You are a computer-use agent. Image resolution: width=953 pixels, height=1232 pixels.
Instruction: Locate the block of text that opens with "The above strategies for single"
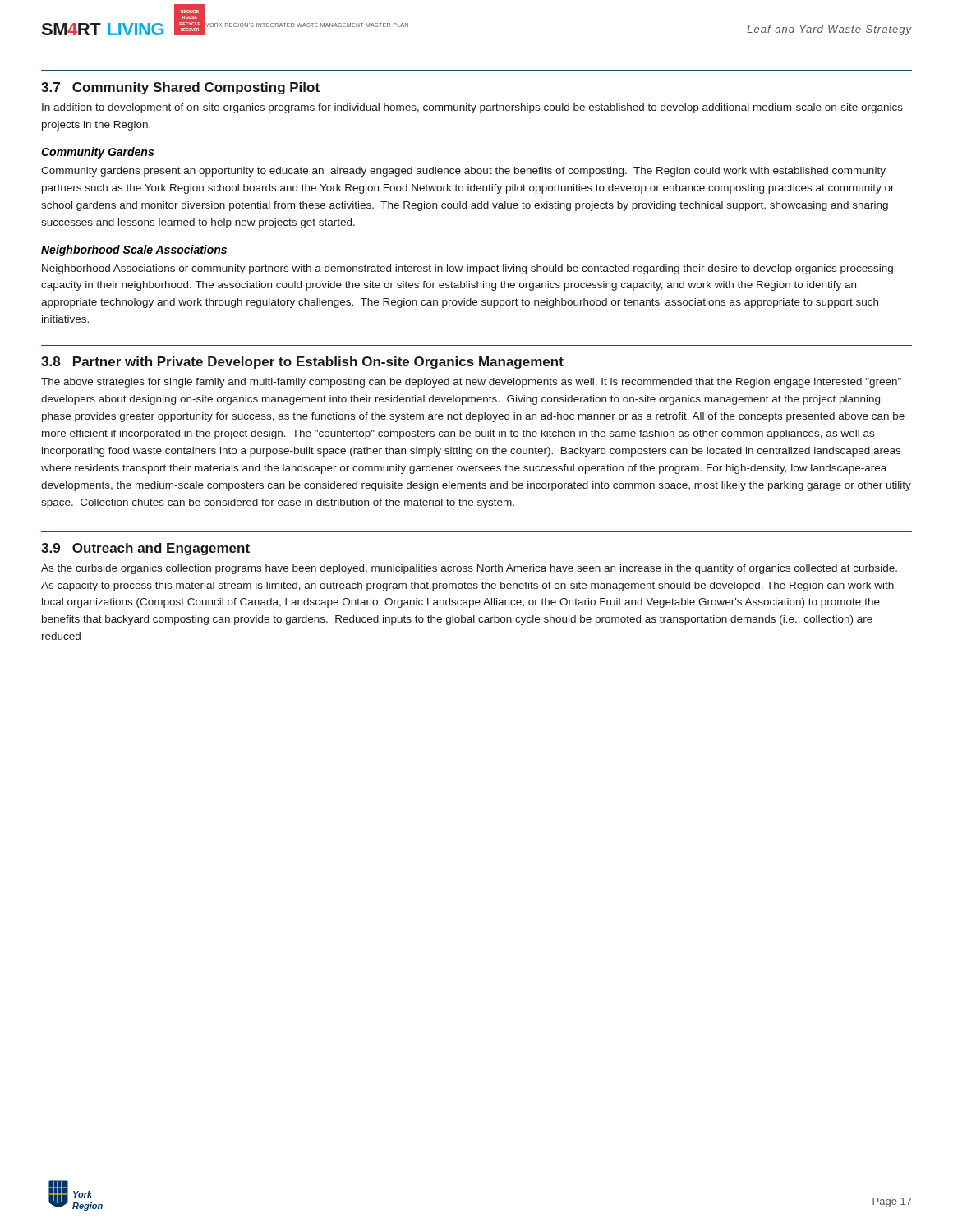[x=476, y=442]
